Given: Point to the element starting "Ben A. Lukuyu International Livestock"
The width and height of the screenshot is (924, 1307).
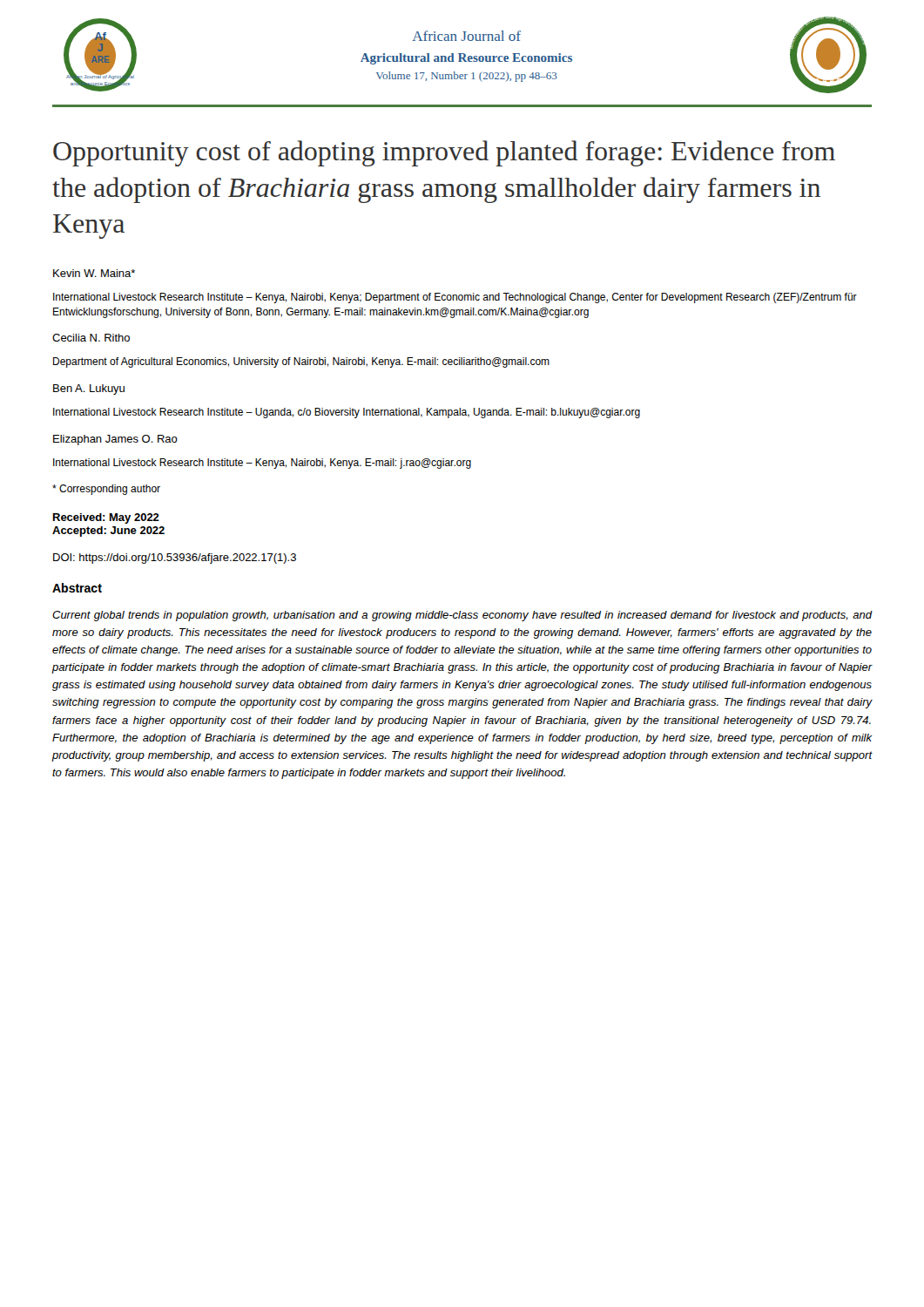Looking at the screenshot, I should point(462,401).
